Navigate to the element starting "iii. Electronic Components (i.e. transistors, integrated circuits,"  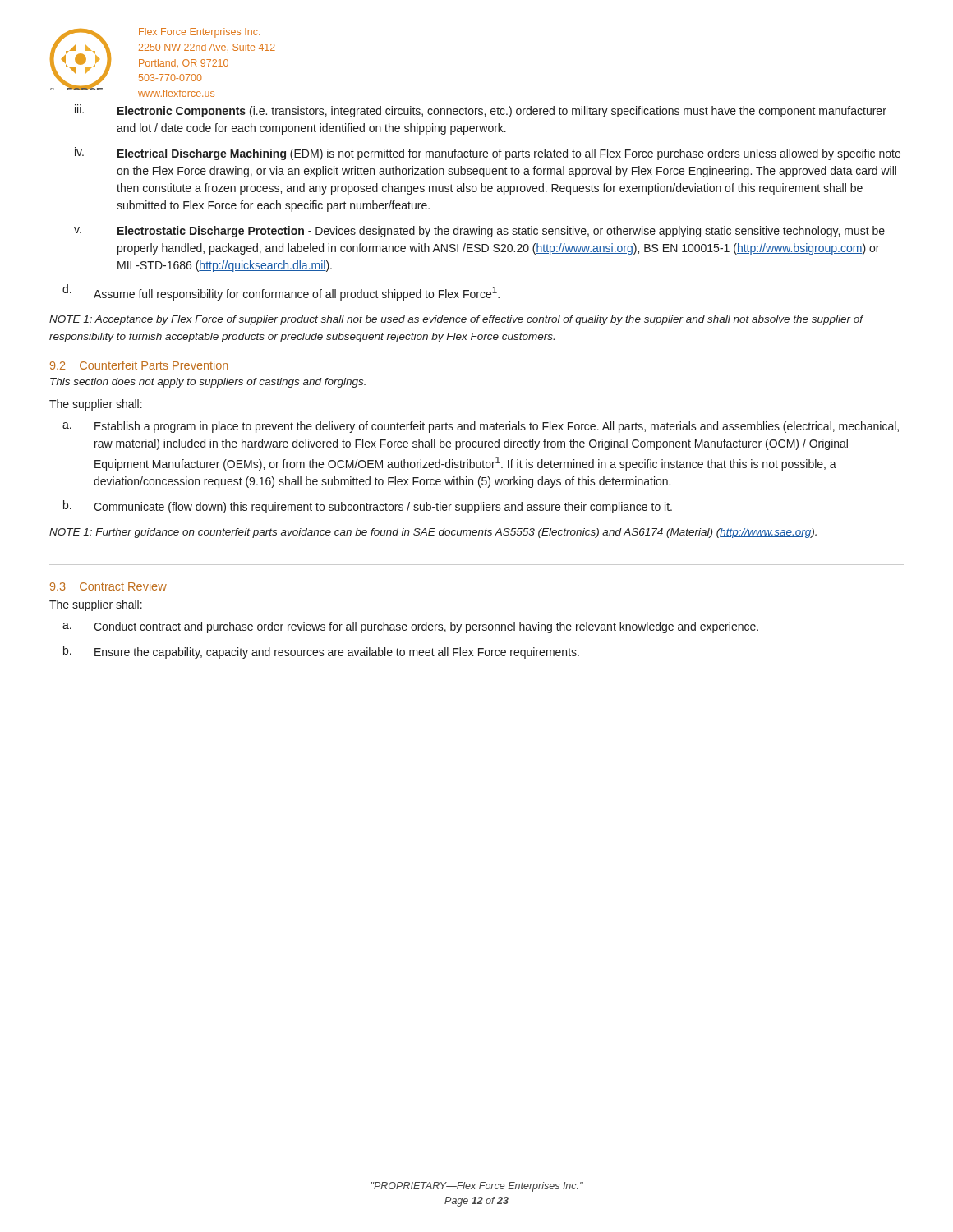coord(476,120)
